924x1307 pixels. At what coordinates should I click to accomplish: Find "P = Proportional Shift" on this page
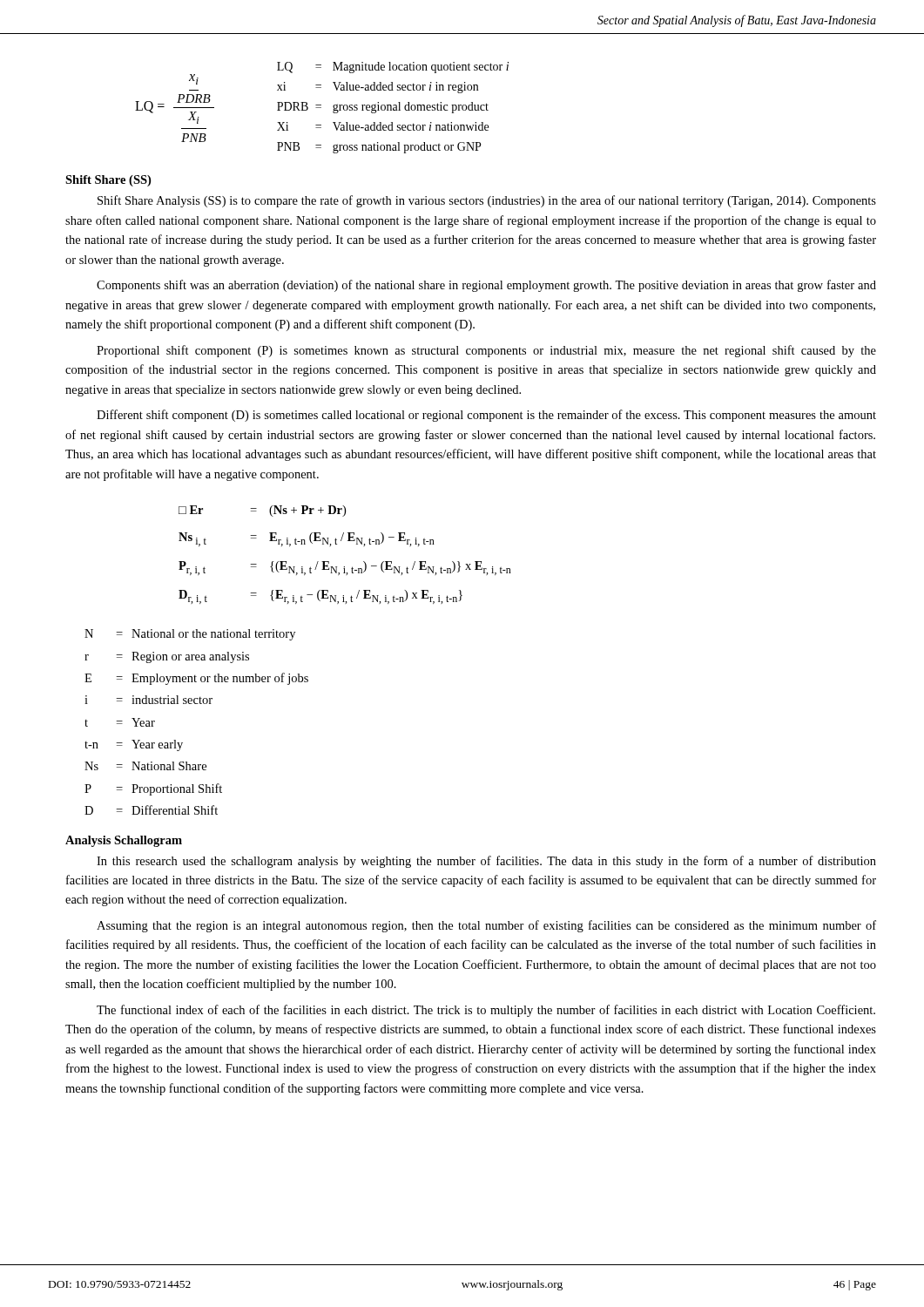153,789
